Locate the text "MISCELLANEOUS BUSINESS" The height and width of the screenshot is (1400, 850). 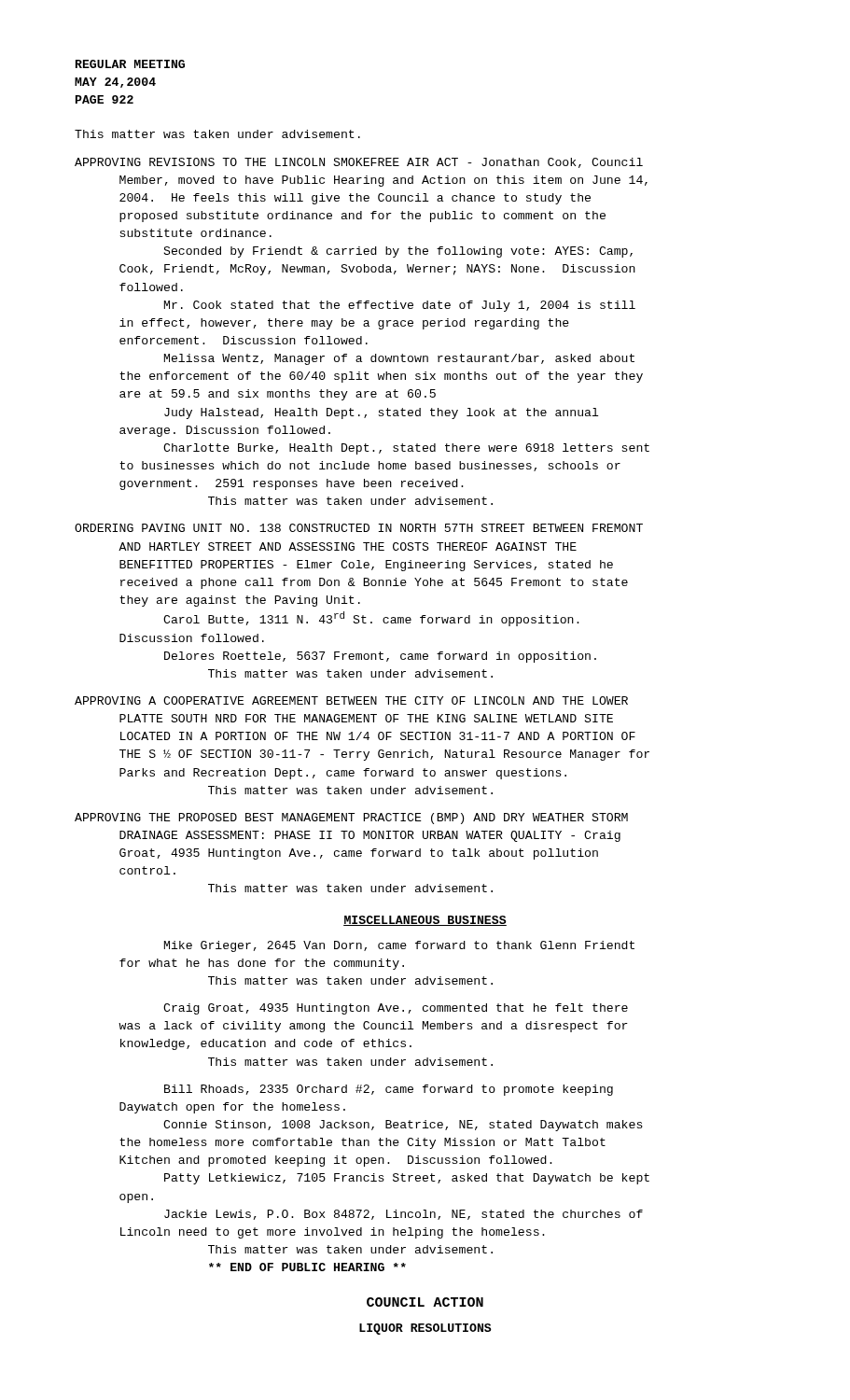pos(425,920)
